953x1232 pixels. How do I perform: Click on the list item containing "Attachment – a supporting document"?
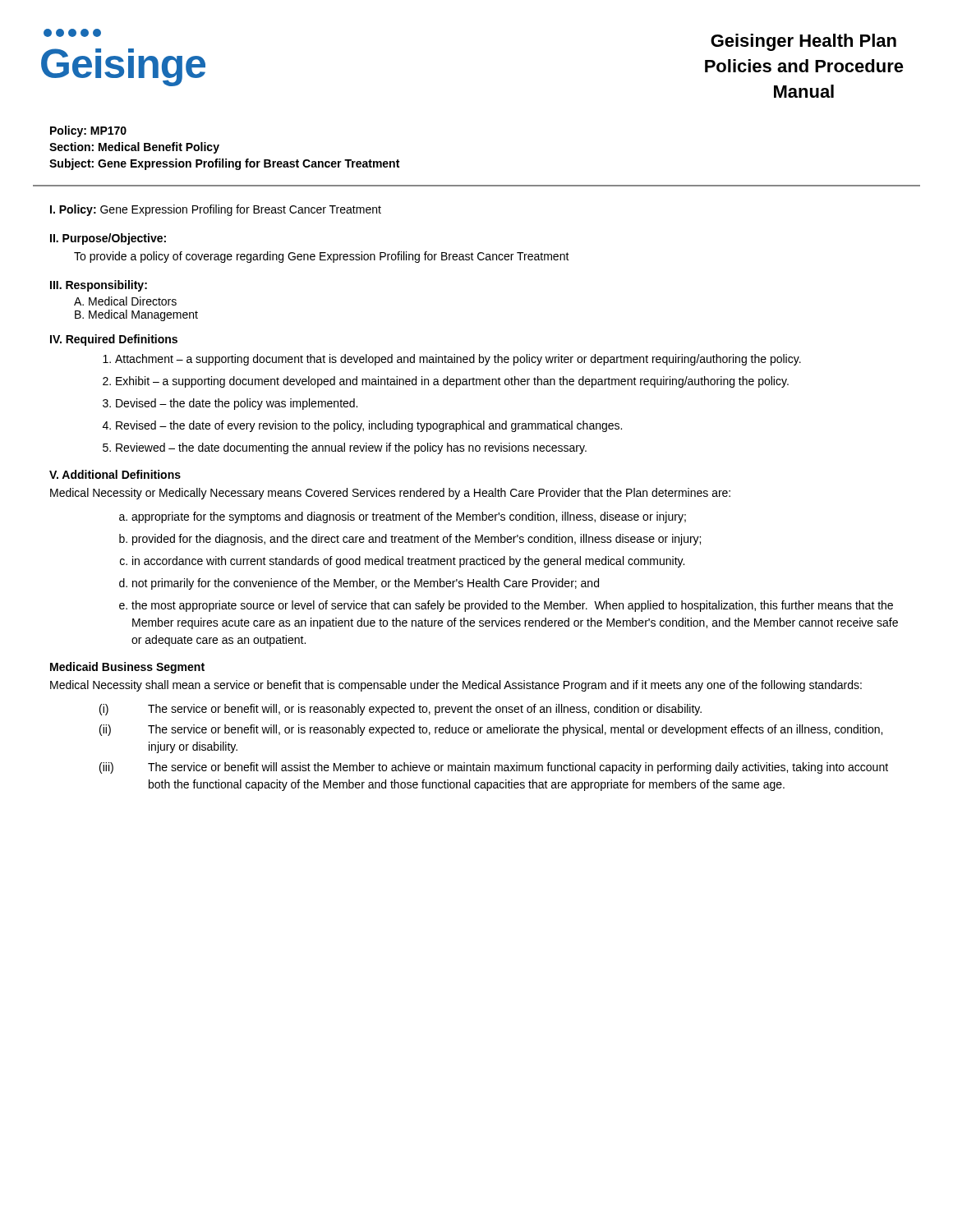click(458, 359)
